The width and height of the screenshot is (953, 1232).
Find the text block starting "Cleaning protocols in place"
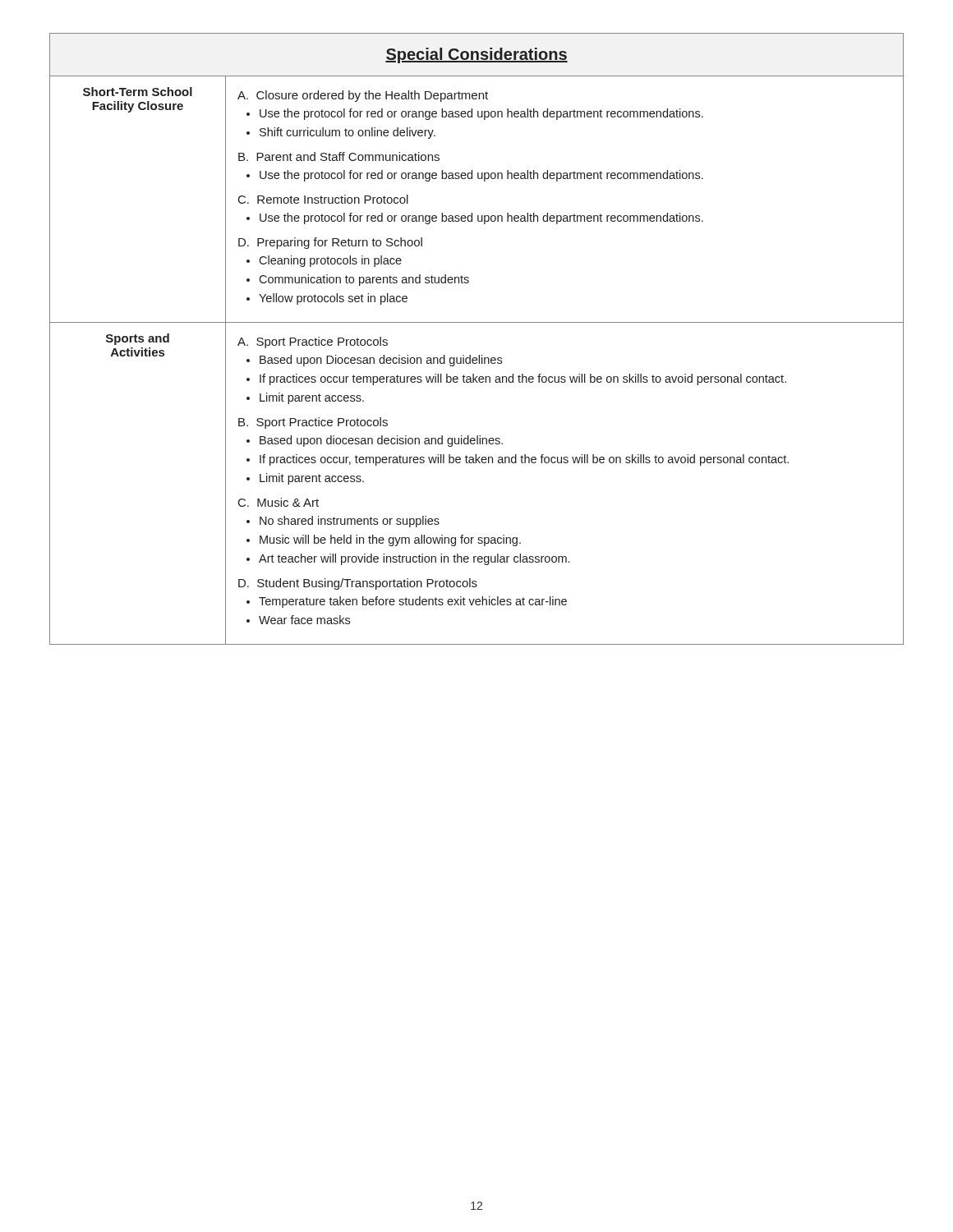(330, 260)
